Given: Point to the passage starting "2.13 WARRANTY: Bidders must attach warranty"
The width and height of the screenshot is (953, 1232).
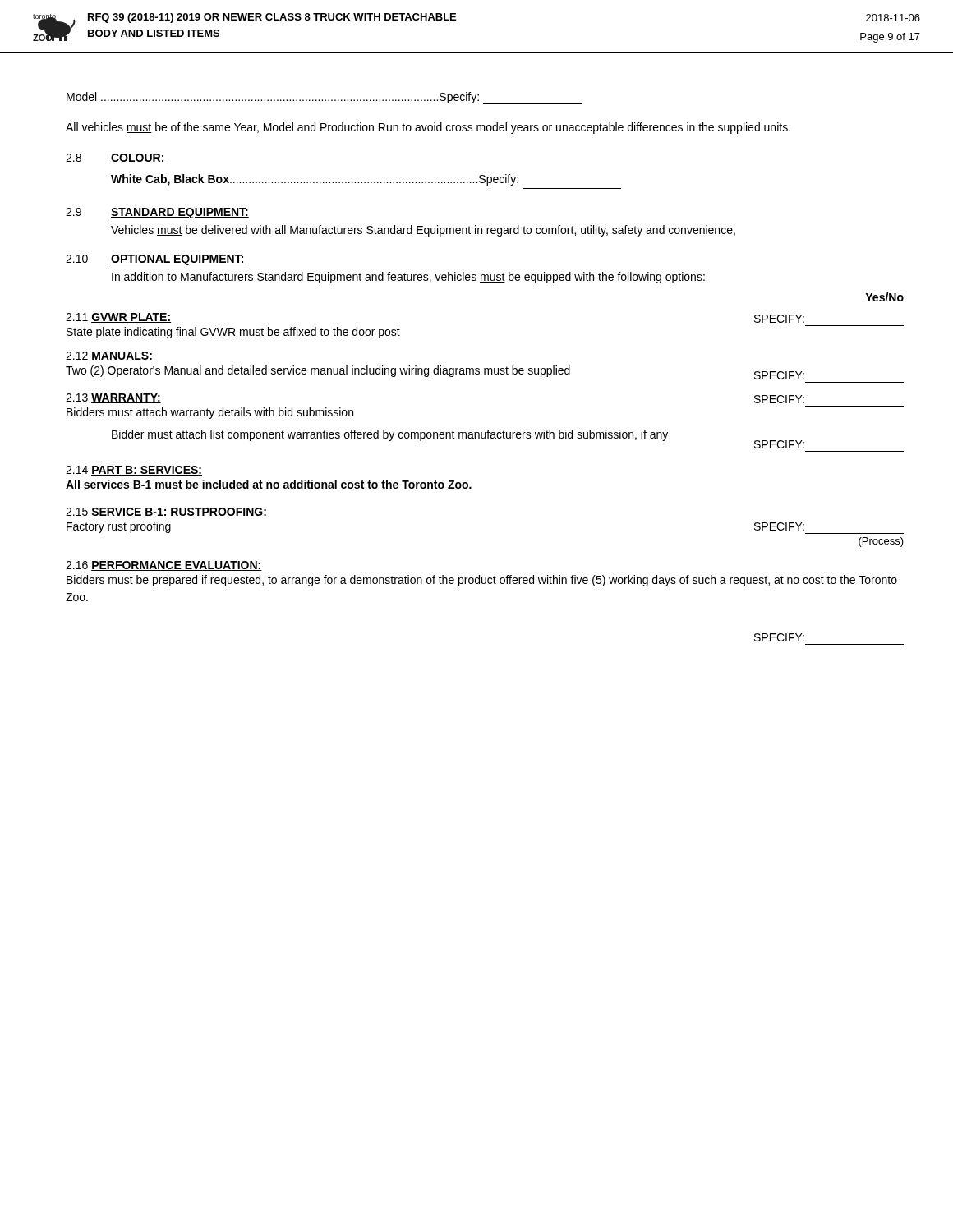Looking at the screenshot, I should pos(210,405).
